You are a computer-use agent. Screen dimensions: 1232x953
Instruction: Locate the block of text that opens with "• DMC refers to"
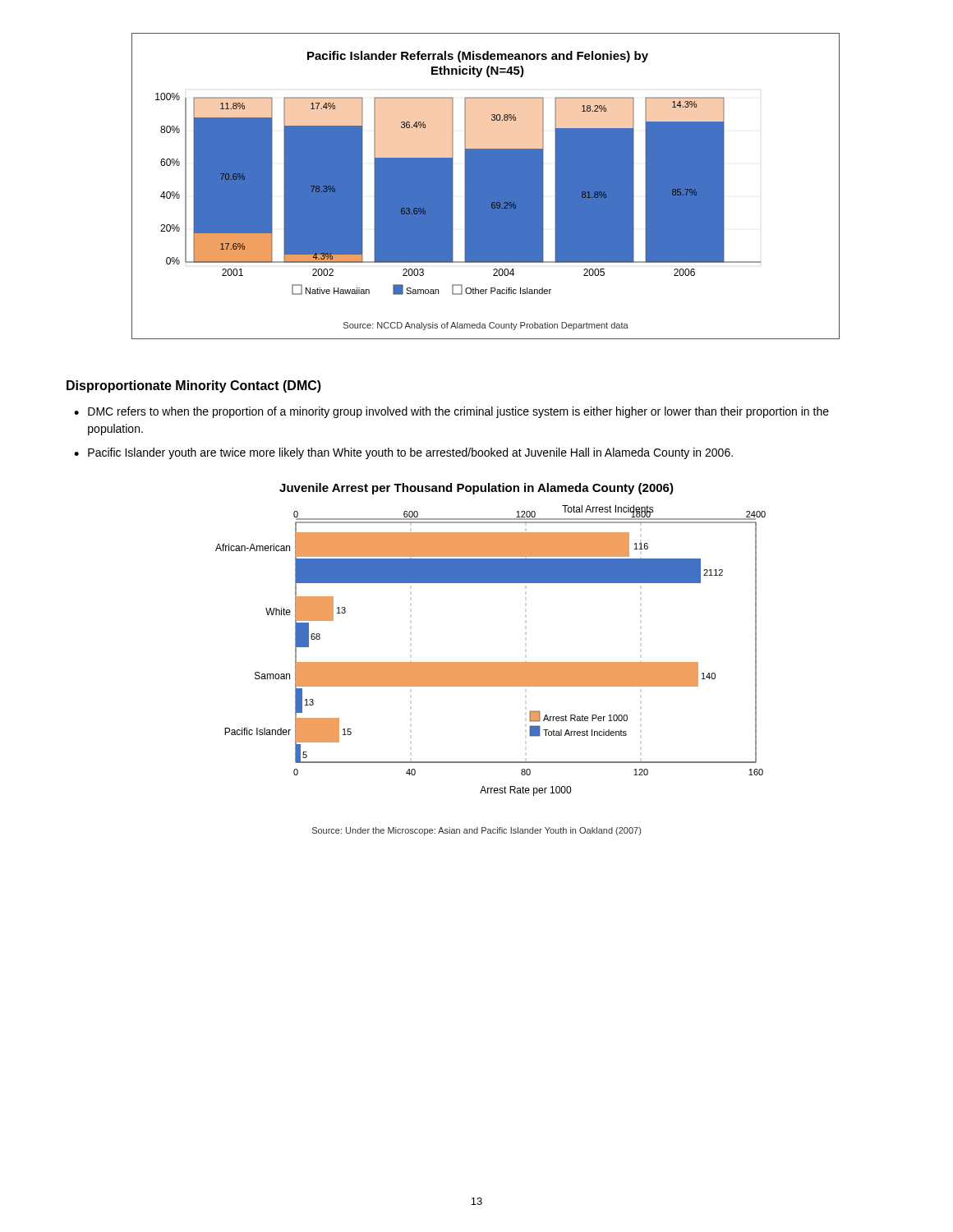pyautogui.click(x=481, y=420)
